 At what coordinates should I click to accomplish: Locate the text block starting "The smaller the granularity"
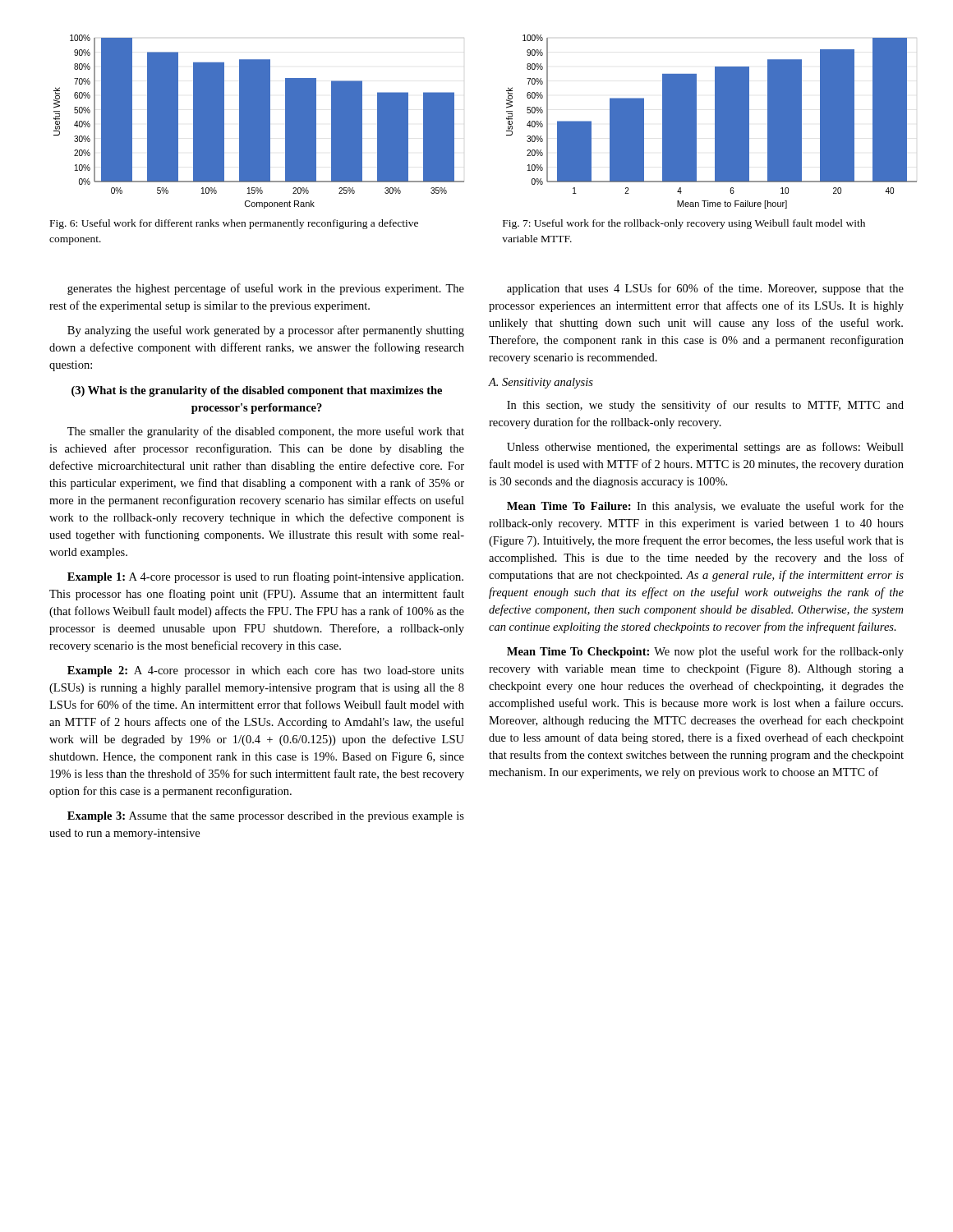257,492
